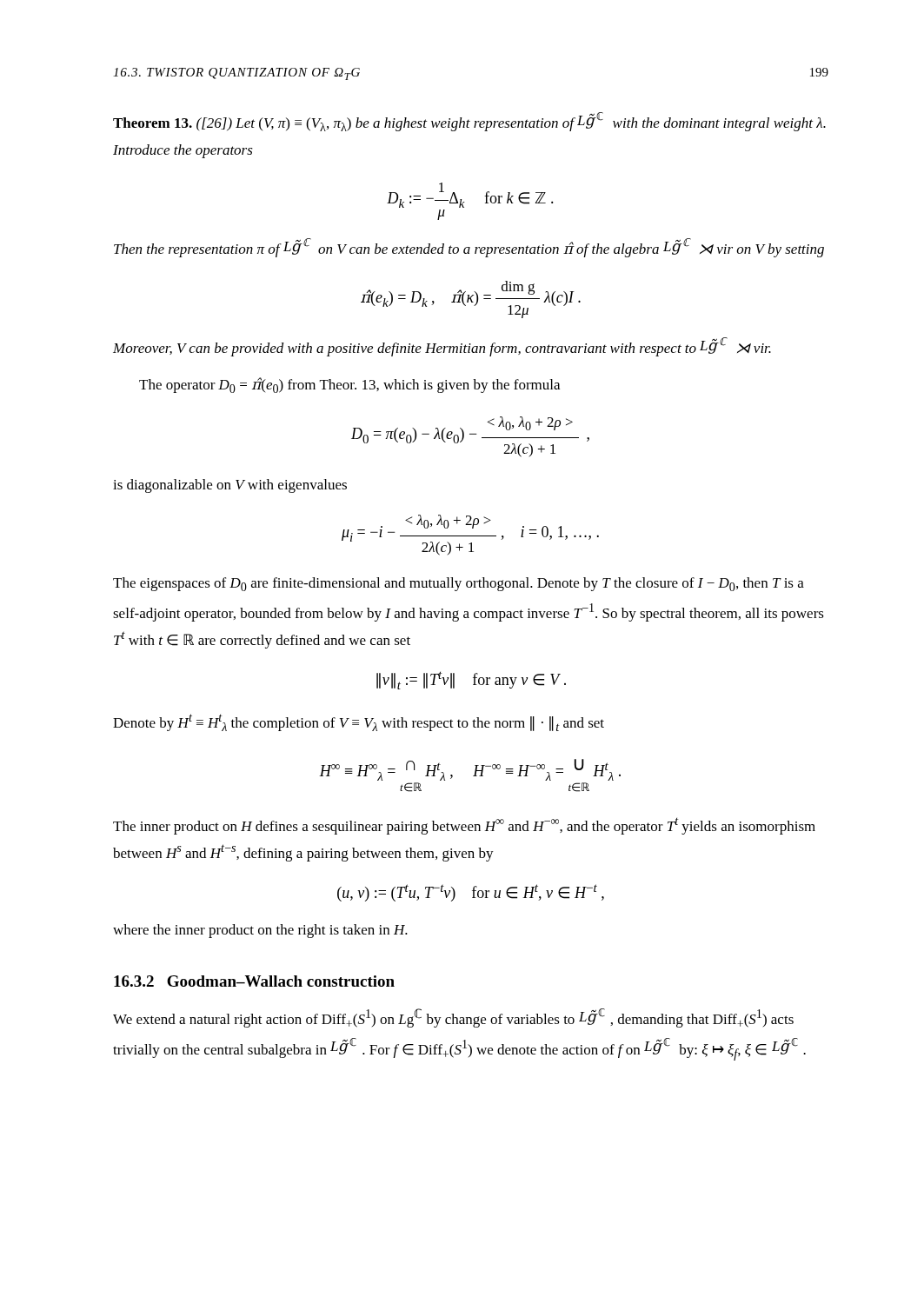Locate the text starting "is diagonalizable on V with eigenvalues"
924x1304 pixels.
[230, 485]
